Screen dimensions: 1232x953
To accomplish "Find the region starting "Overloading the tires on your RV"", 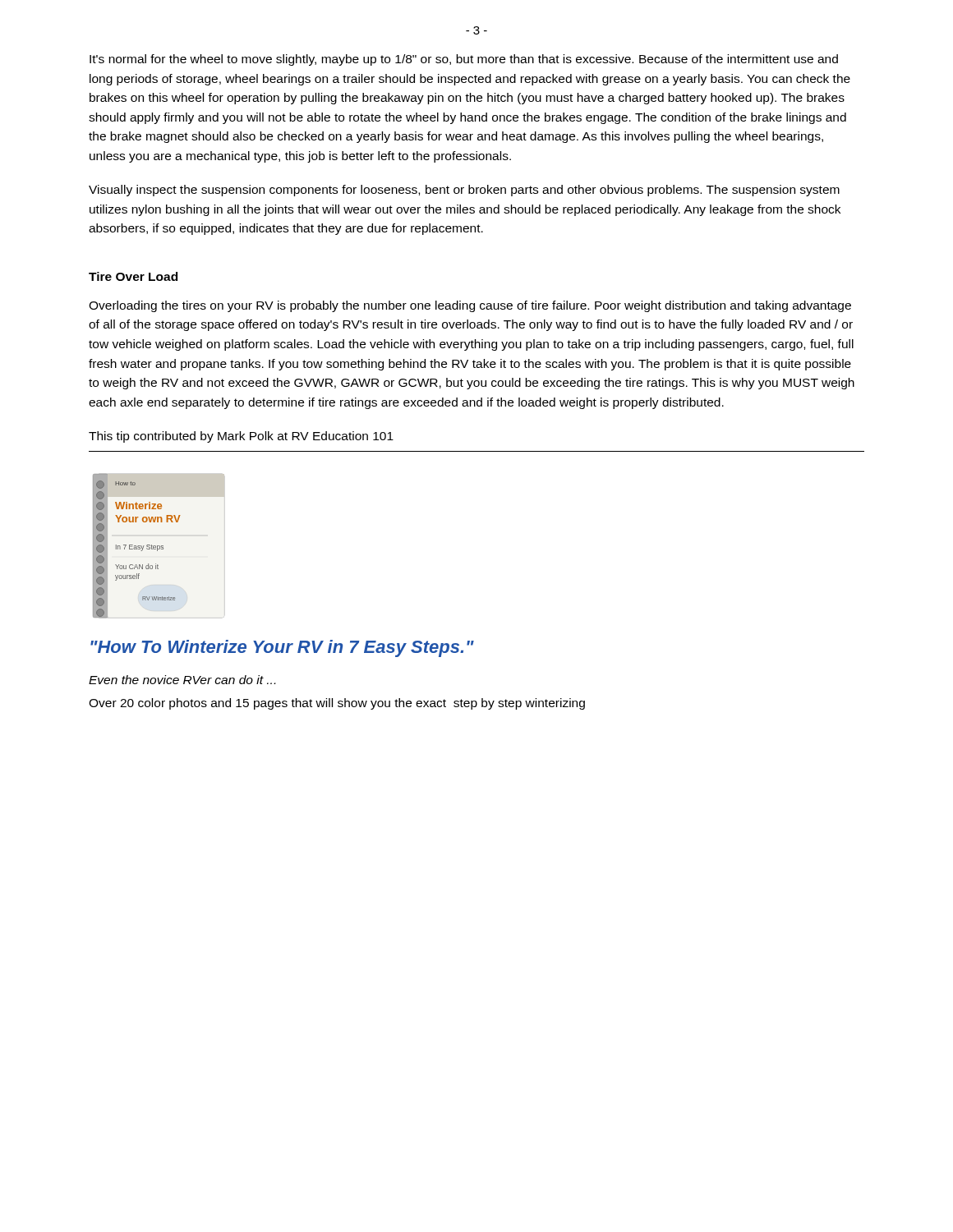I will (472, 353).
